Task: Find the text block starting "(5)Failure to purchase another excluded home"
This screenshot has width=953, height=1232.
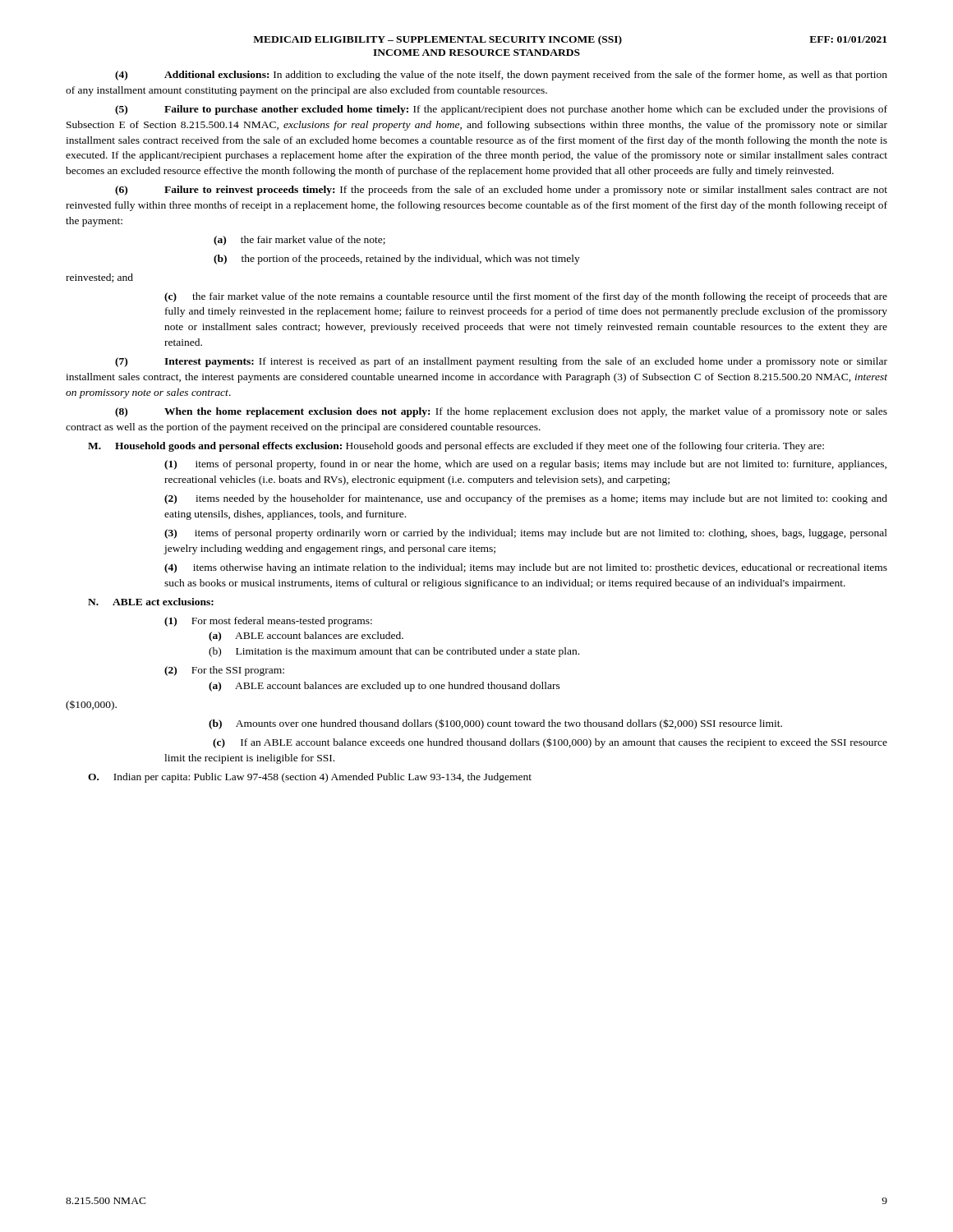Action: pyautogui.click(x=476, y=139)
